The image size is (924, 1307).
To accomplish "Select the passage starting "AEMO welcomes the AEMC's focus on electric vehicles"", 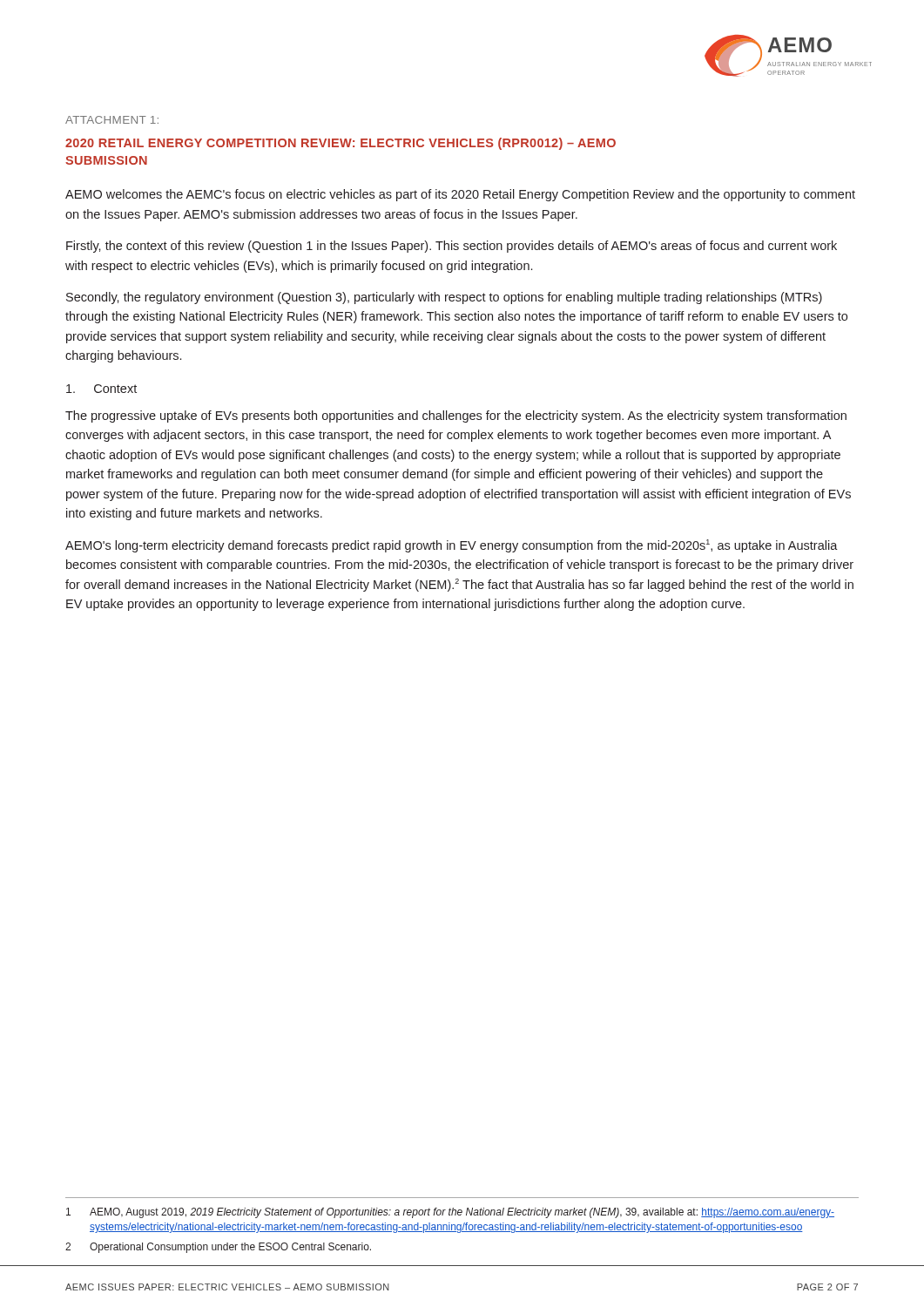I will tap(460, 204).
